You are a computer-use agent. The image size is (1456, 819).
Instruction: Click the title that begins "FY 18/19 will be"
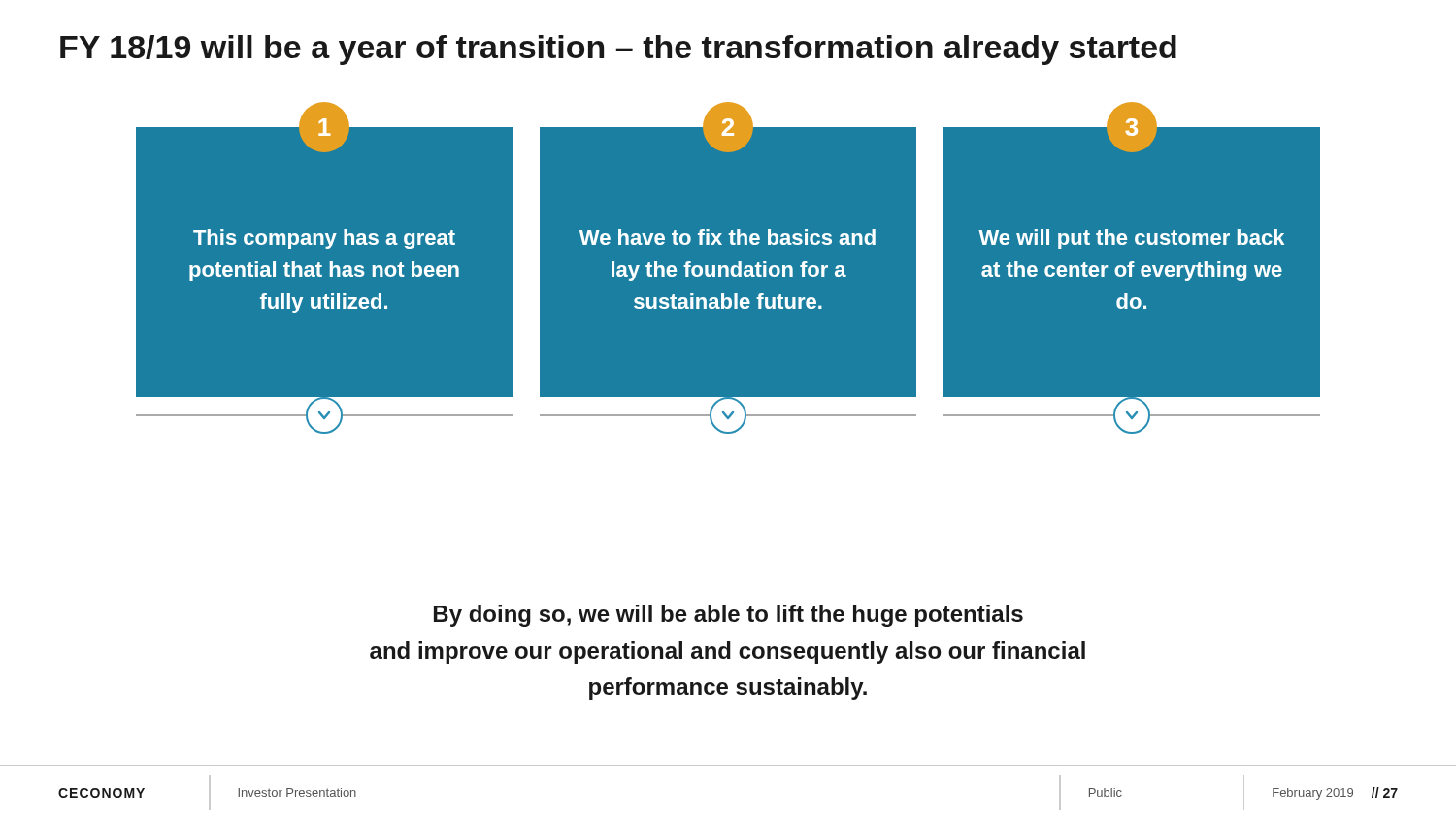coord(728,47)
